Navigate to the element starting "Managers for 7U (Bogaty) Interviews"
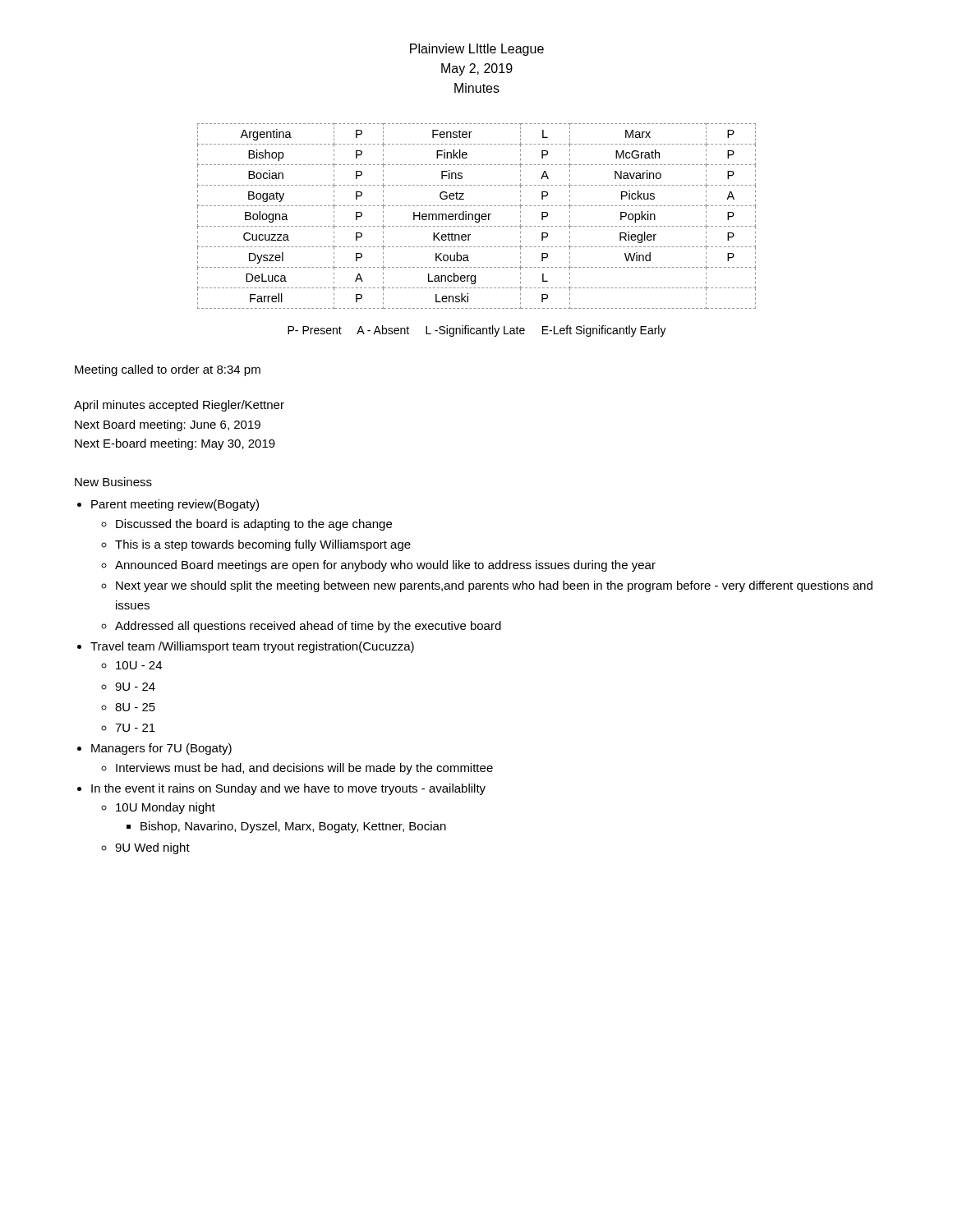 pos(485,759)
